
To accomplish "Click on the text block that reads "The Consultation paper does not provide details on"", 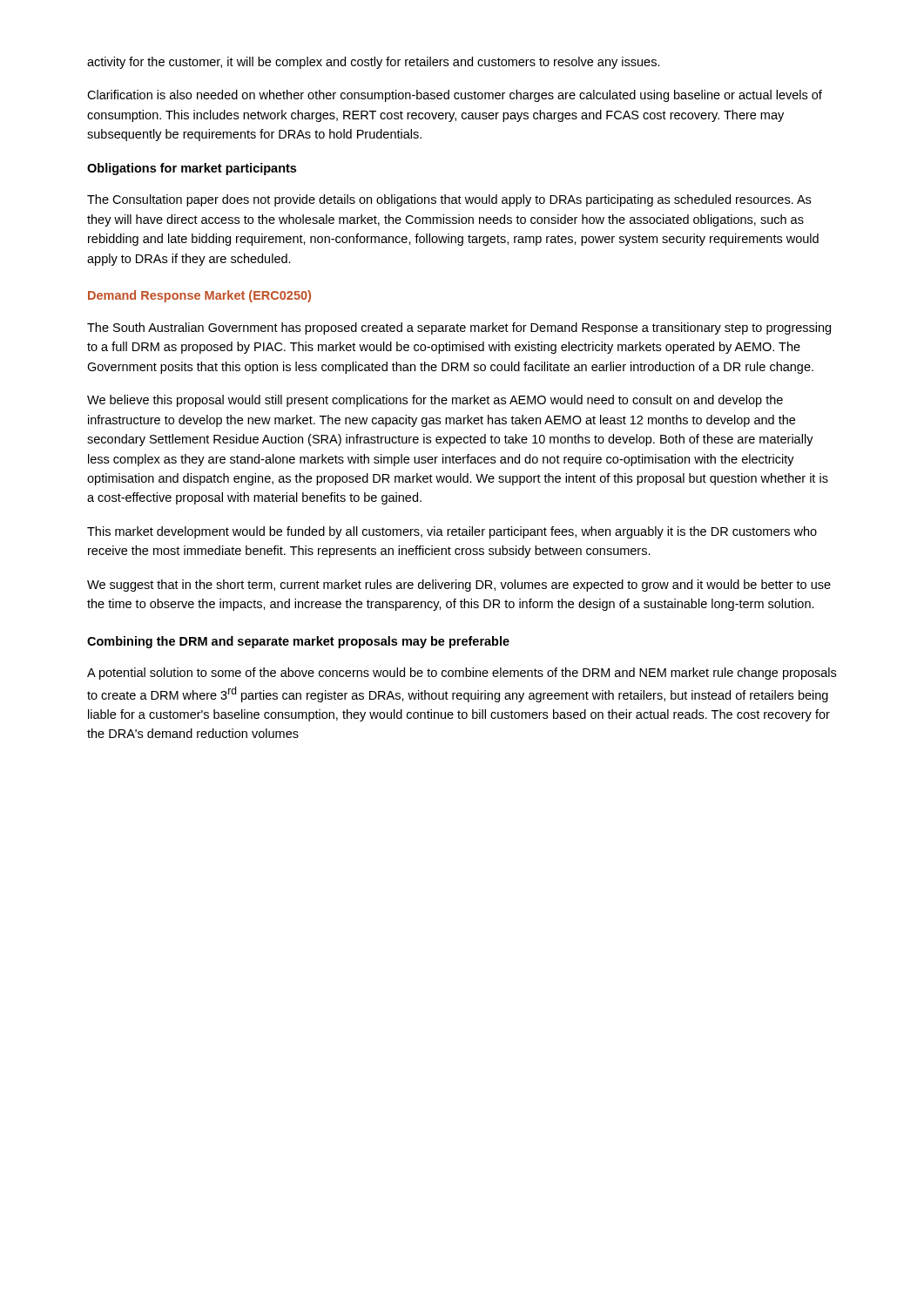I will (x=462, y=229).
